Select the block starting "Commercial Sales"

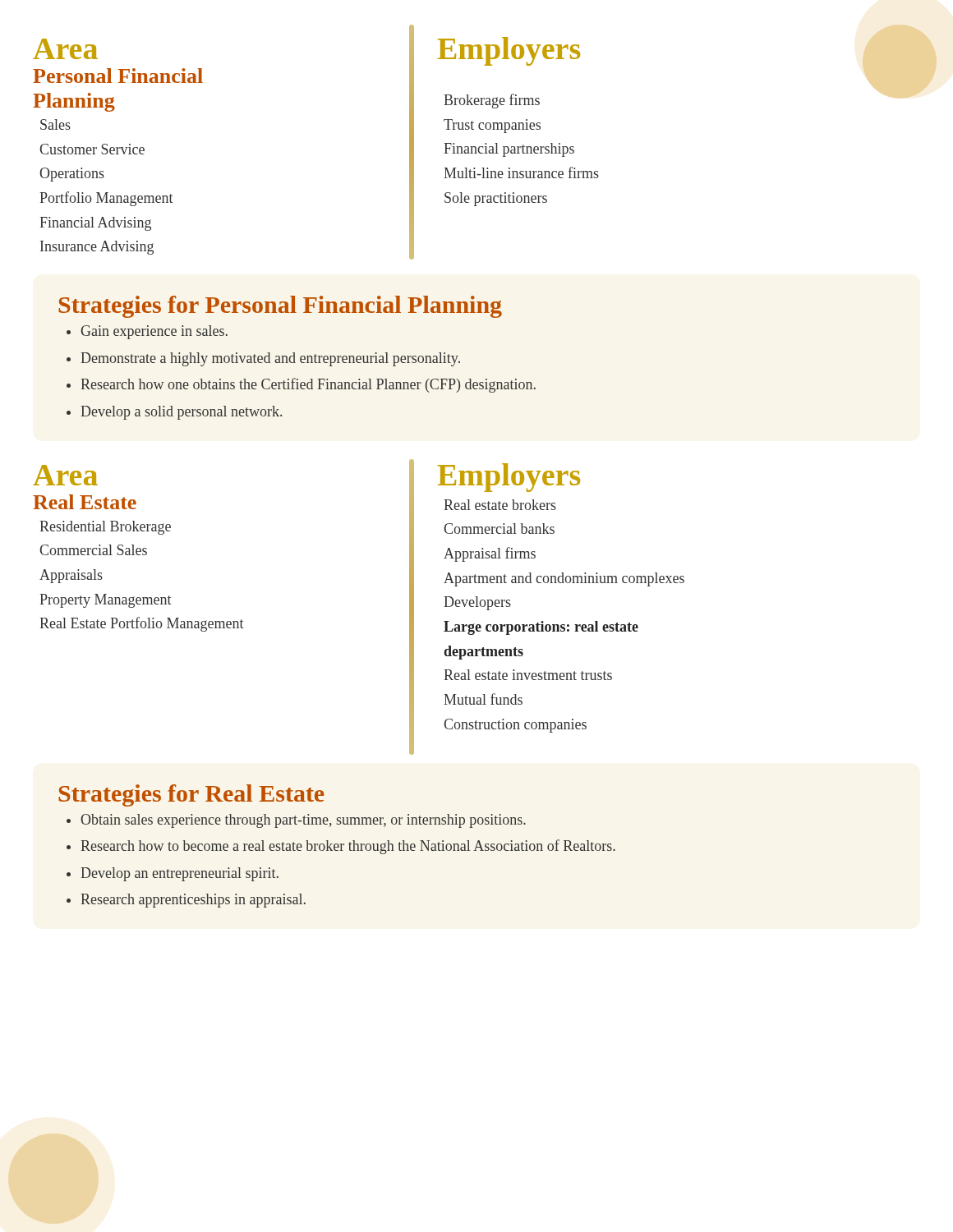(x=93, y=550)
